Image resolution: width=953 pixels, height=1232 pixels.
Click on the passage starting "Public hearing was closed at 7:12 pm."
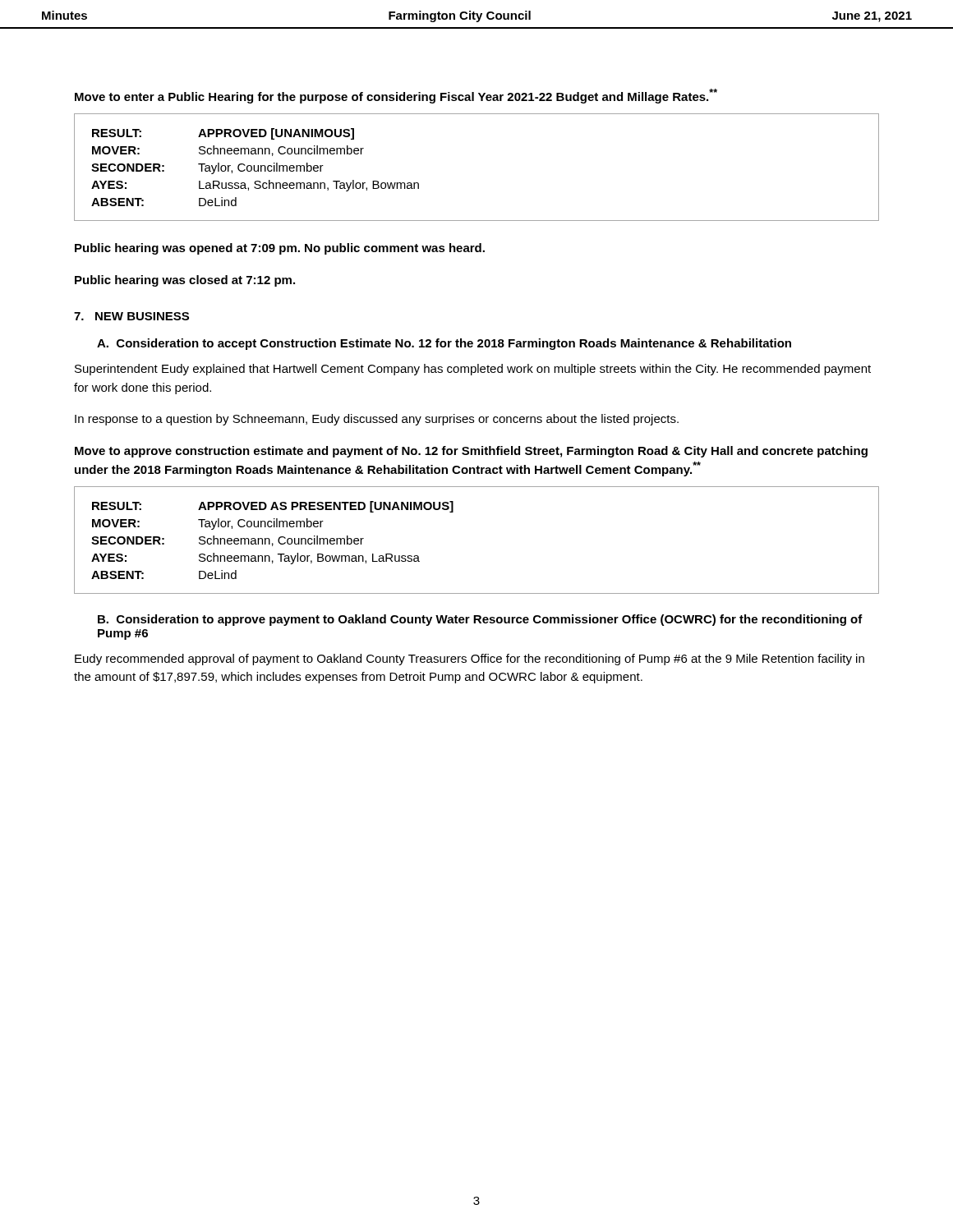point(185,279)
